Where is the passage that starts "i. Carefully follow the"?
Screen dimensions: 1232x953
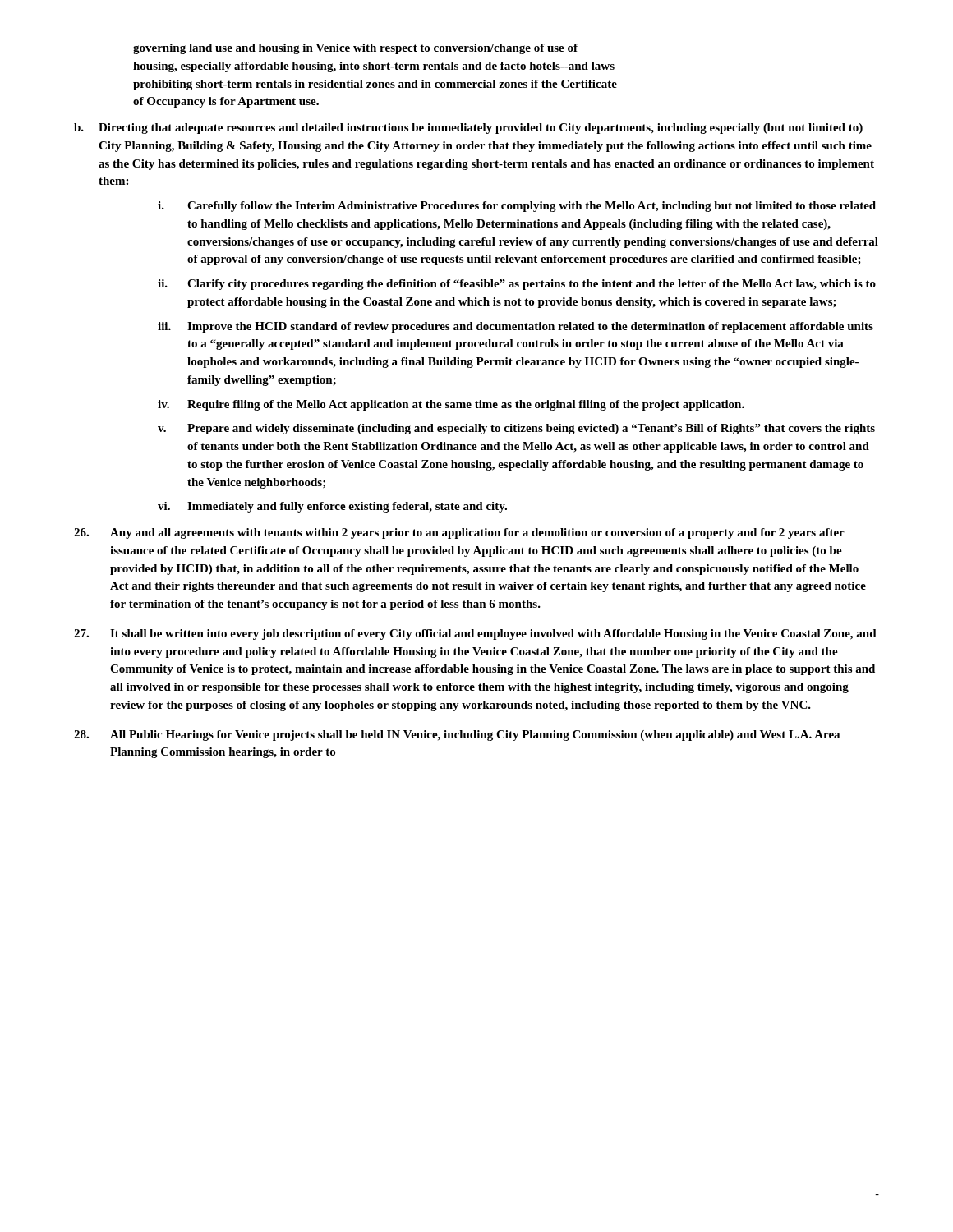(x=518, y=233)
